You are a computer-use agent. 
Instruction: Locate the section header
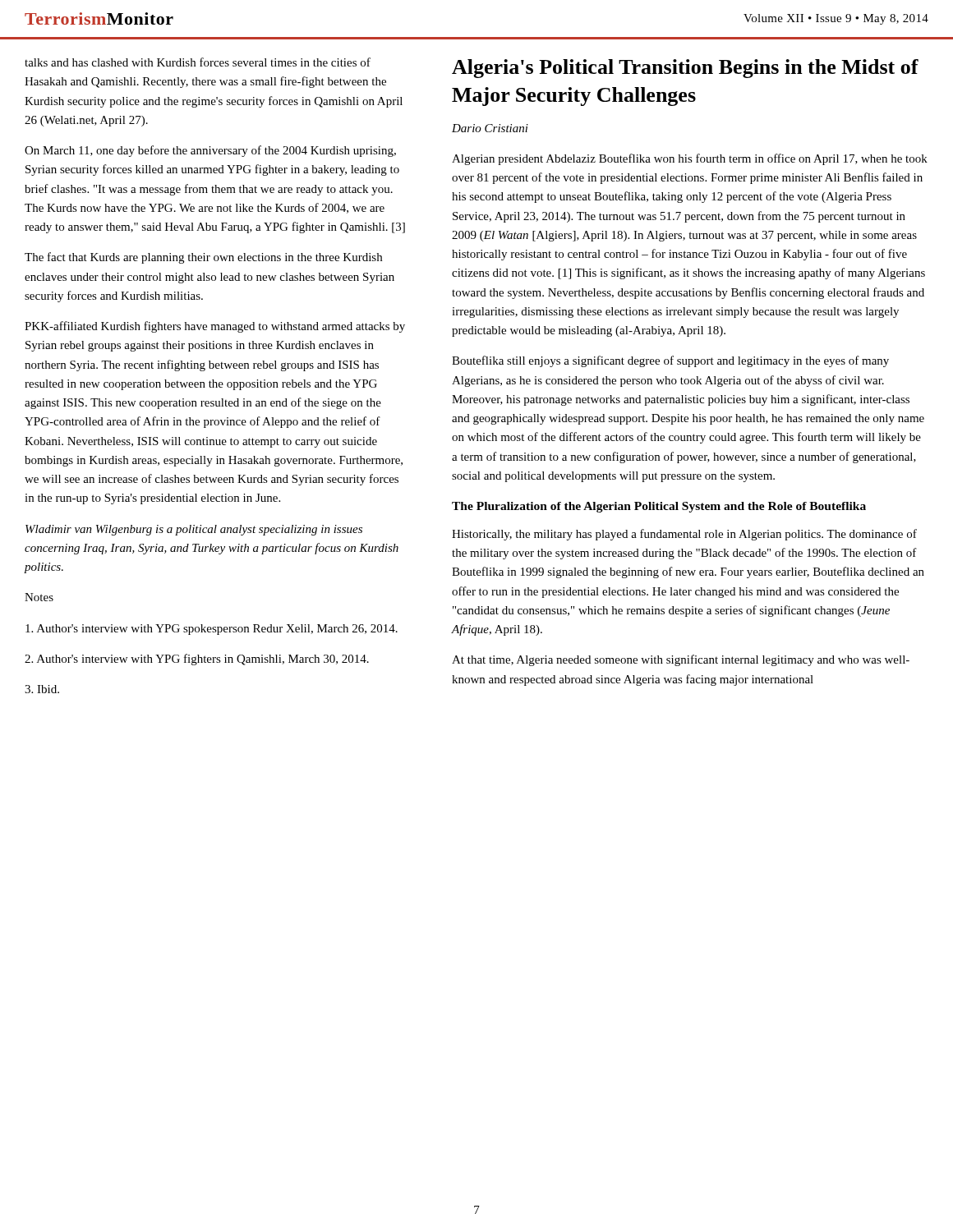click(x=690, y=506)
